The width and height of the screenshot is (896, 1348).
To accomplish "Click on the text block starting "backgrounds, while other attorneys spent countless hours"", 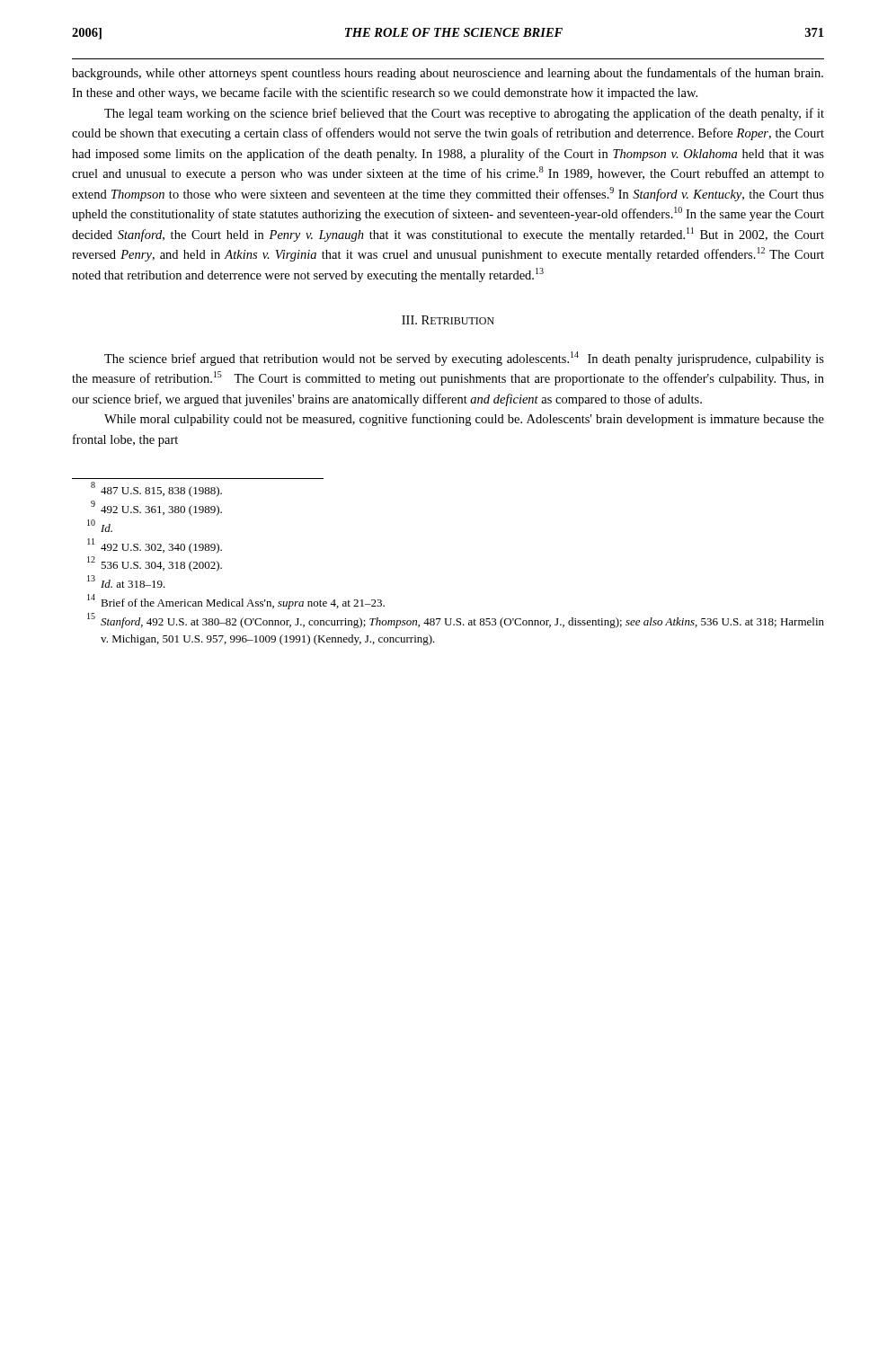I will [448, 83].
